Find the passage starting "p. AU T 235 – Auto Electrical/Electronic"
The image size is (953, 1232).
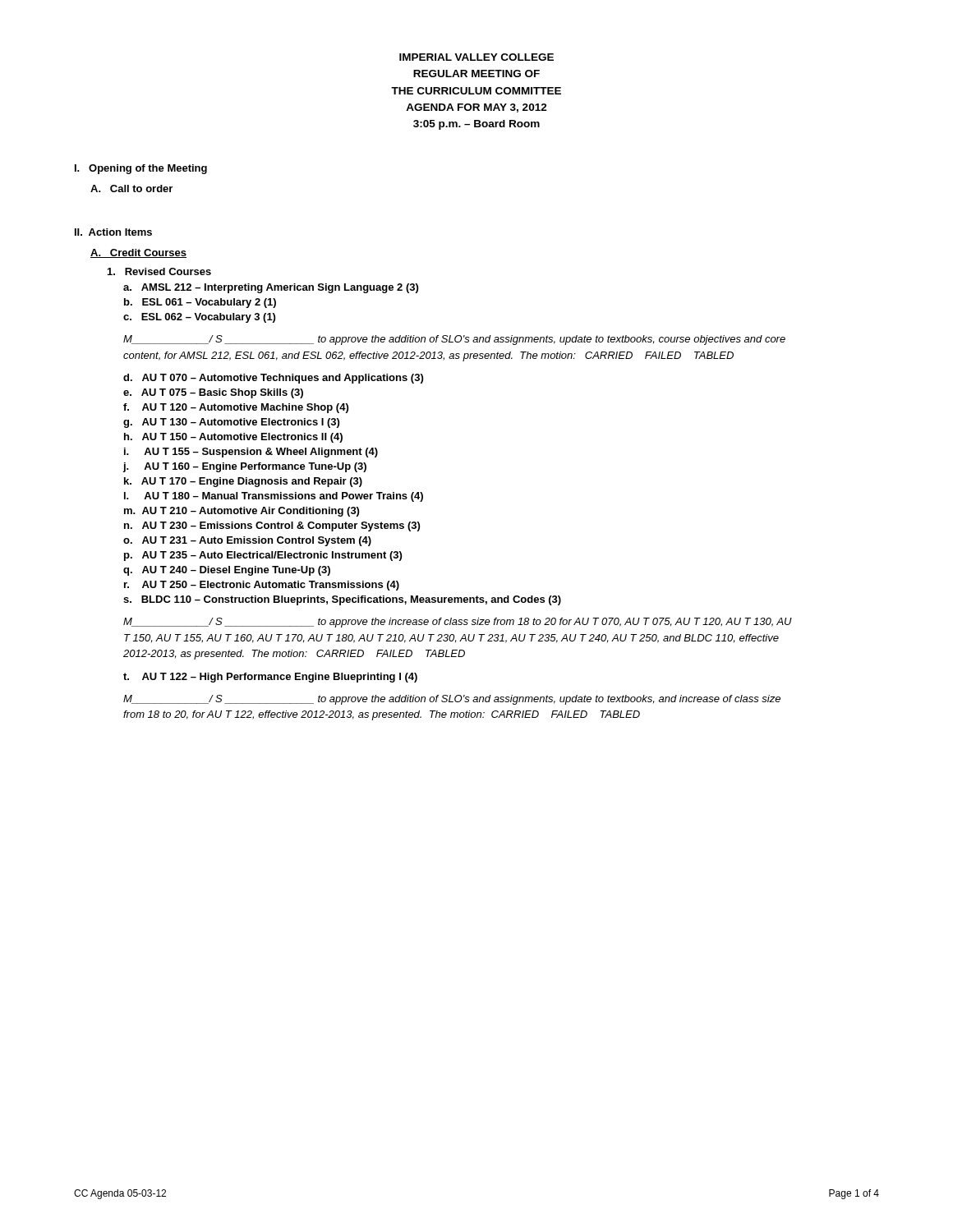(x=263, y=555)
